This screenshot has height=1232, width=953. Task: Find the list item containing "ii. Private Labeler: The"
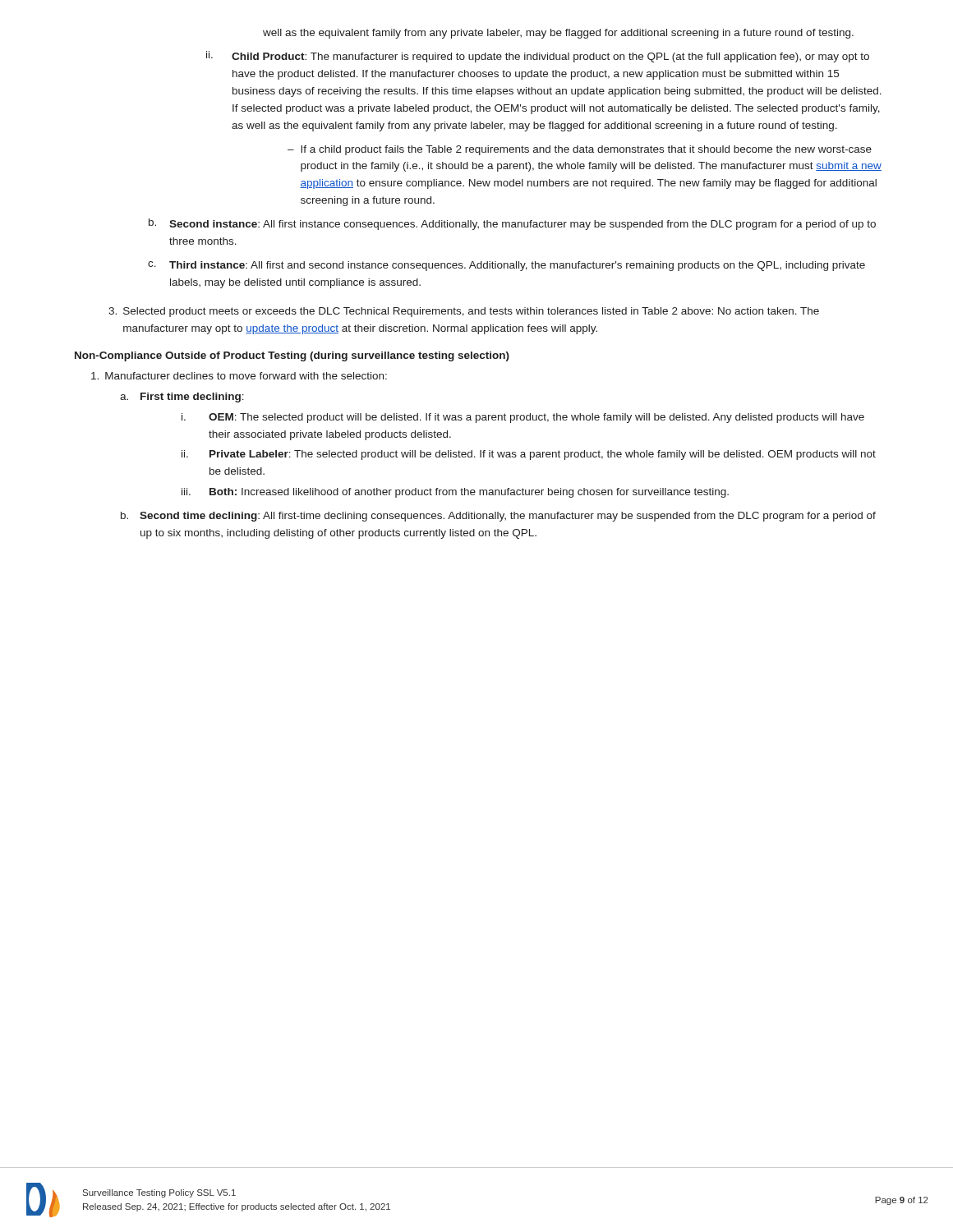pos(534,464)
